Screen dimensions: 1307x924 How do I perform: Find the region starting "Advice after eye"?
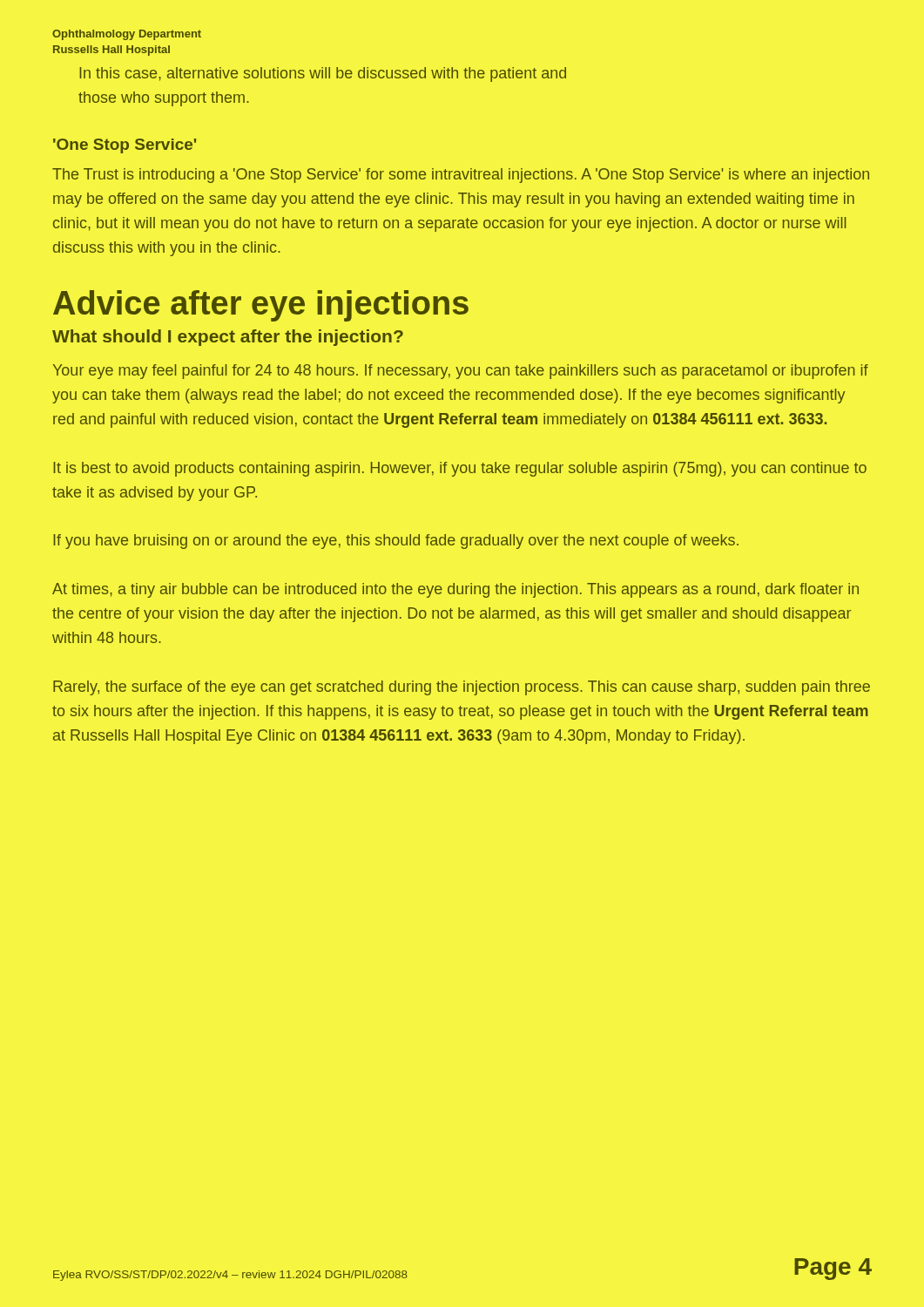[x=261, y=304]
